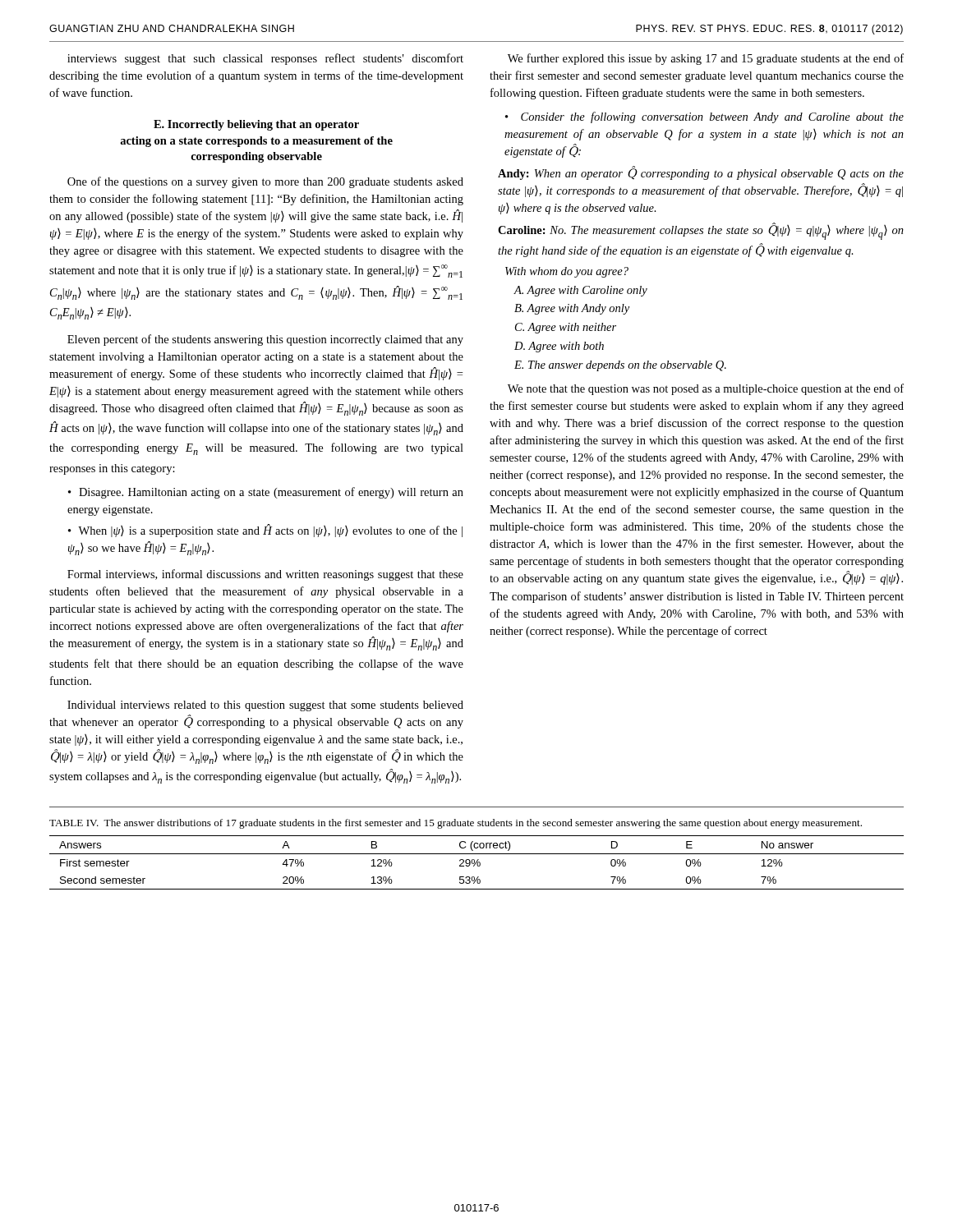953x1232 pixels.
Task: Locate the block of text that opens with "C. Agree with"
Action: pyautogui.click(x=566, y=328)
